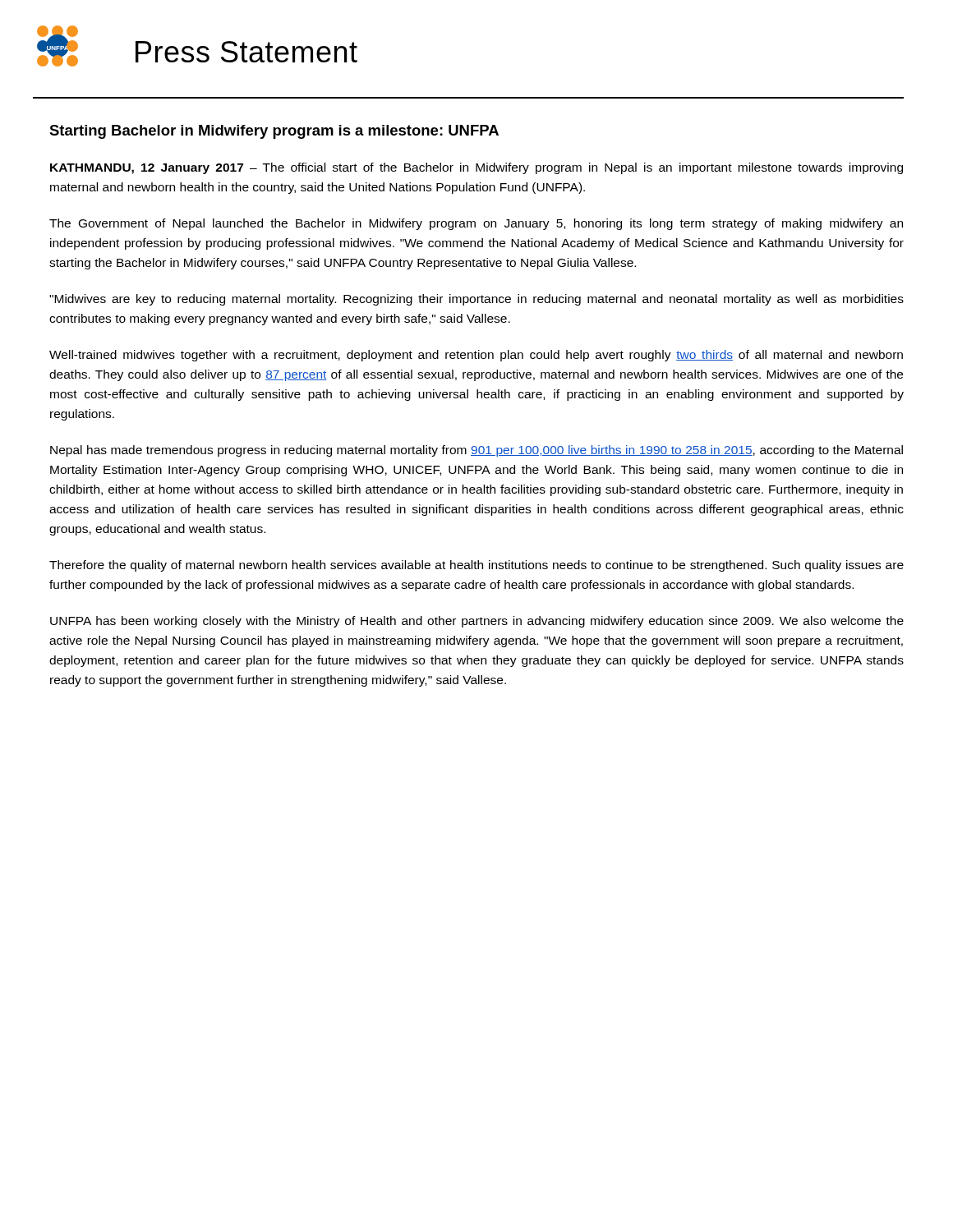Find the text block that reads "Nepal has made tremendous progress"

[x=476, y=489]
